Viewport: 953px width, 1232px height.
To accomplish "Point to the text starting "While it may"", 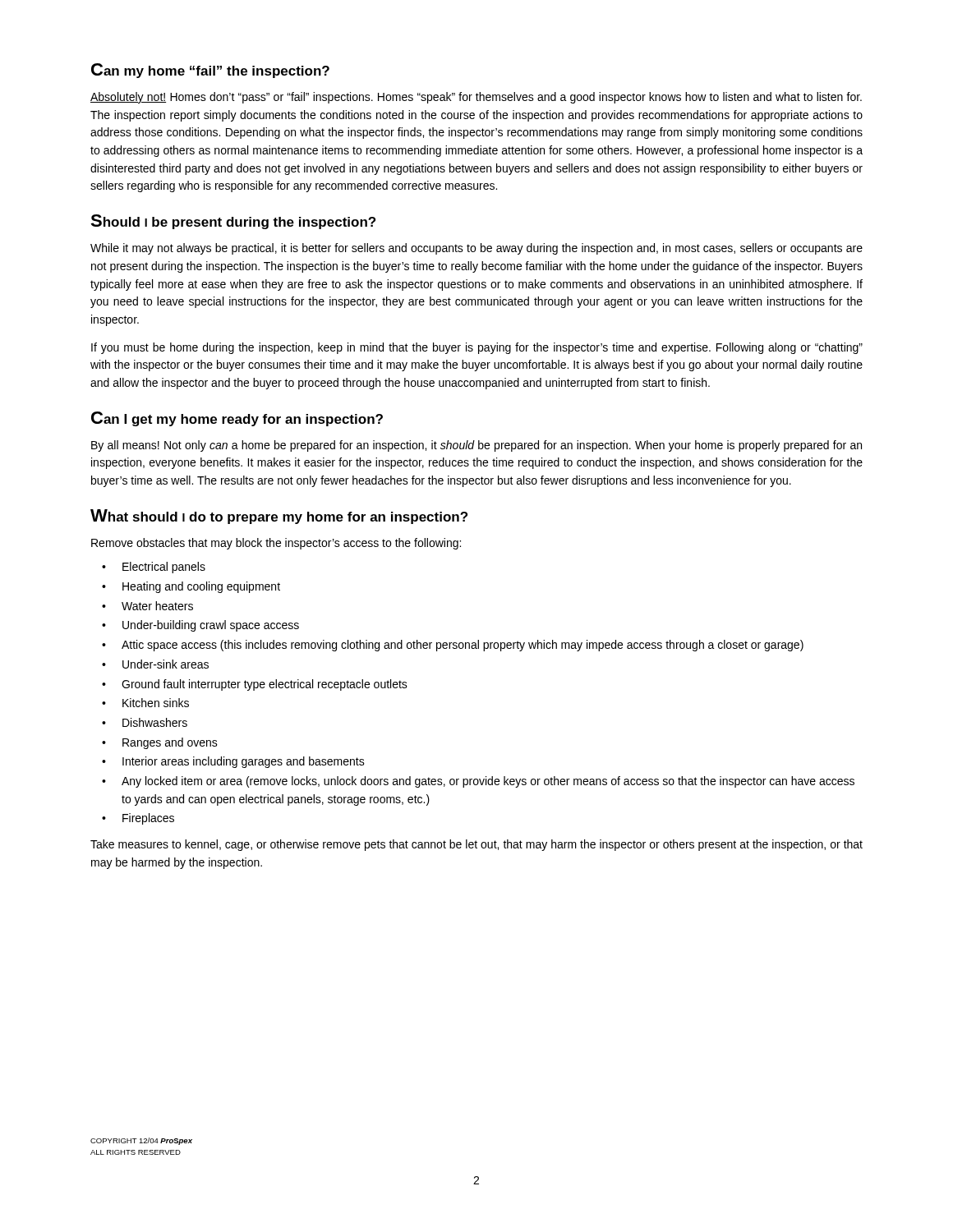I will 476,284.
